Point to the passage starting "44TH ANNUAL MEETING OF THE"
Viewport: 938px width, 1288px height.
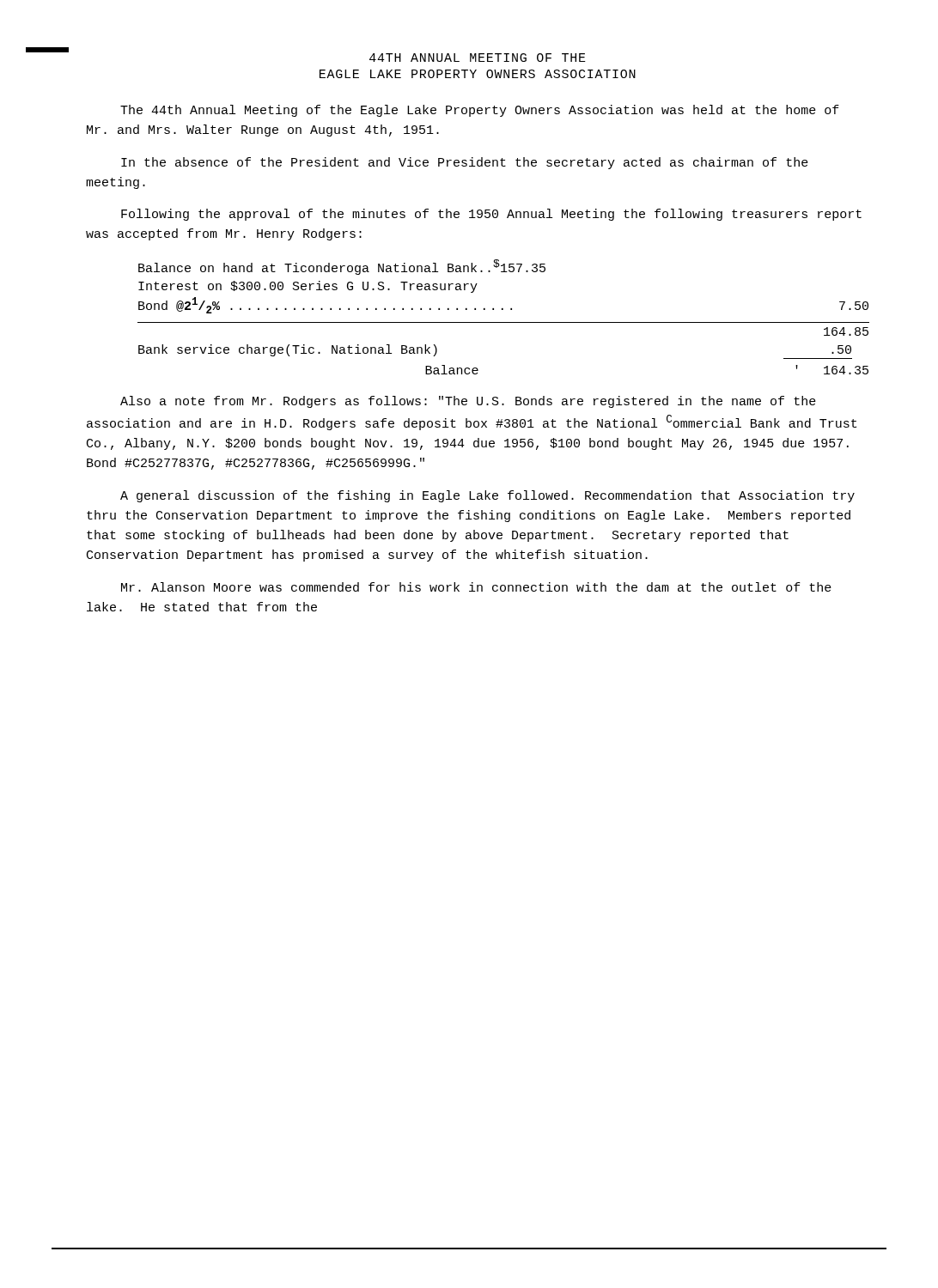478,59
